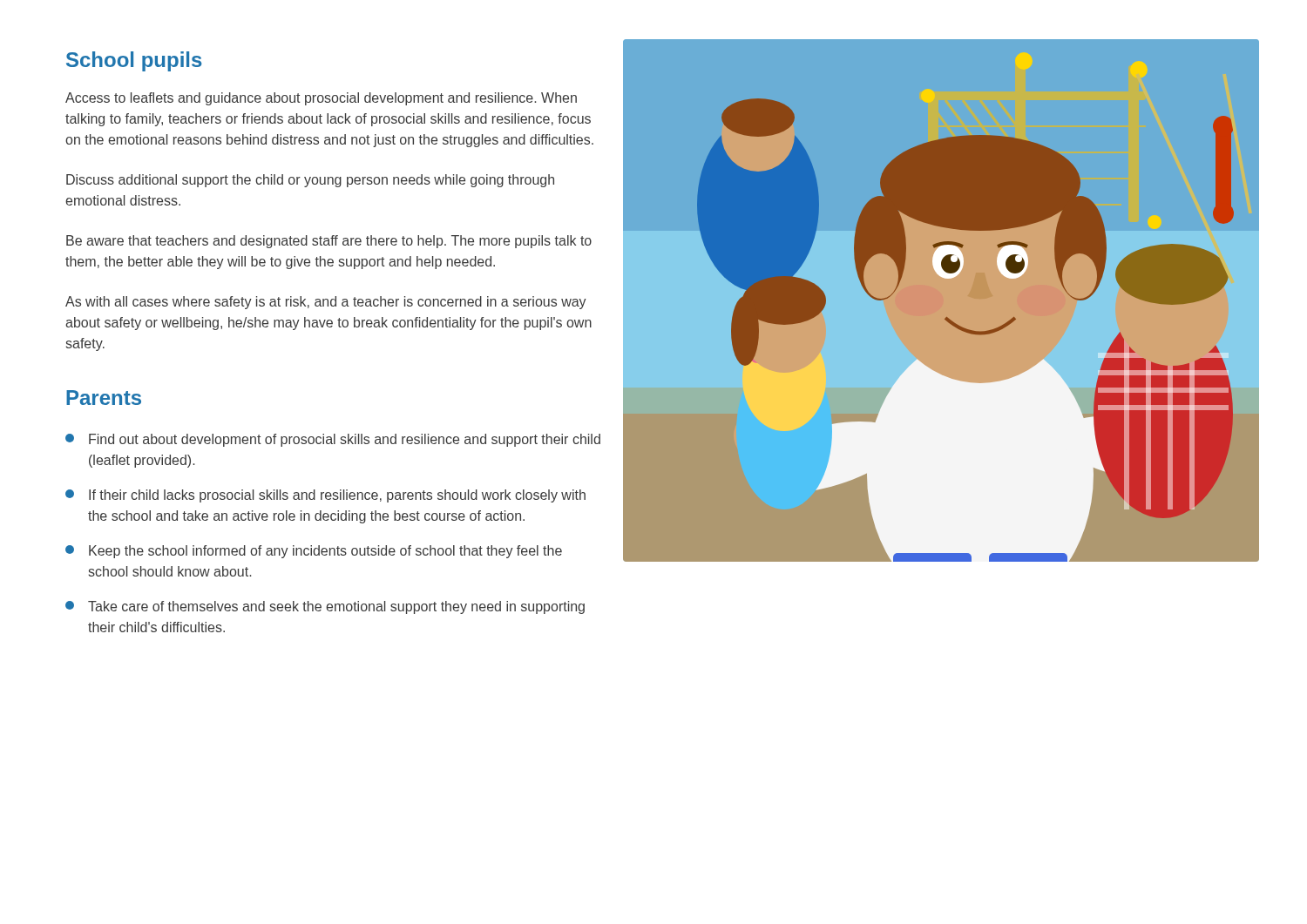Click on the list item that reads "Take care of themselves and"

[x=335, y=617]
